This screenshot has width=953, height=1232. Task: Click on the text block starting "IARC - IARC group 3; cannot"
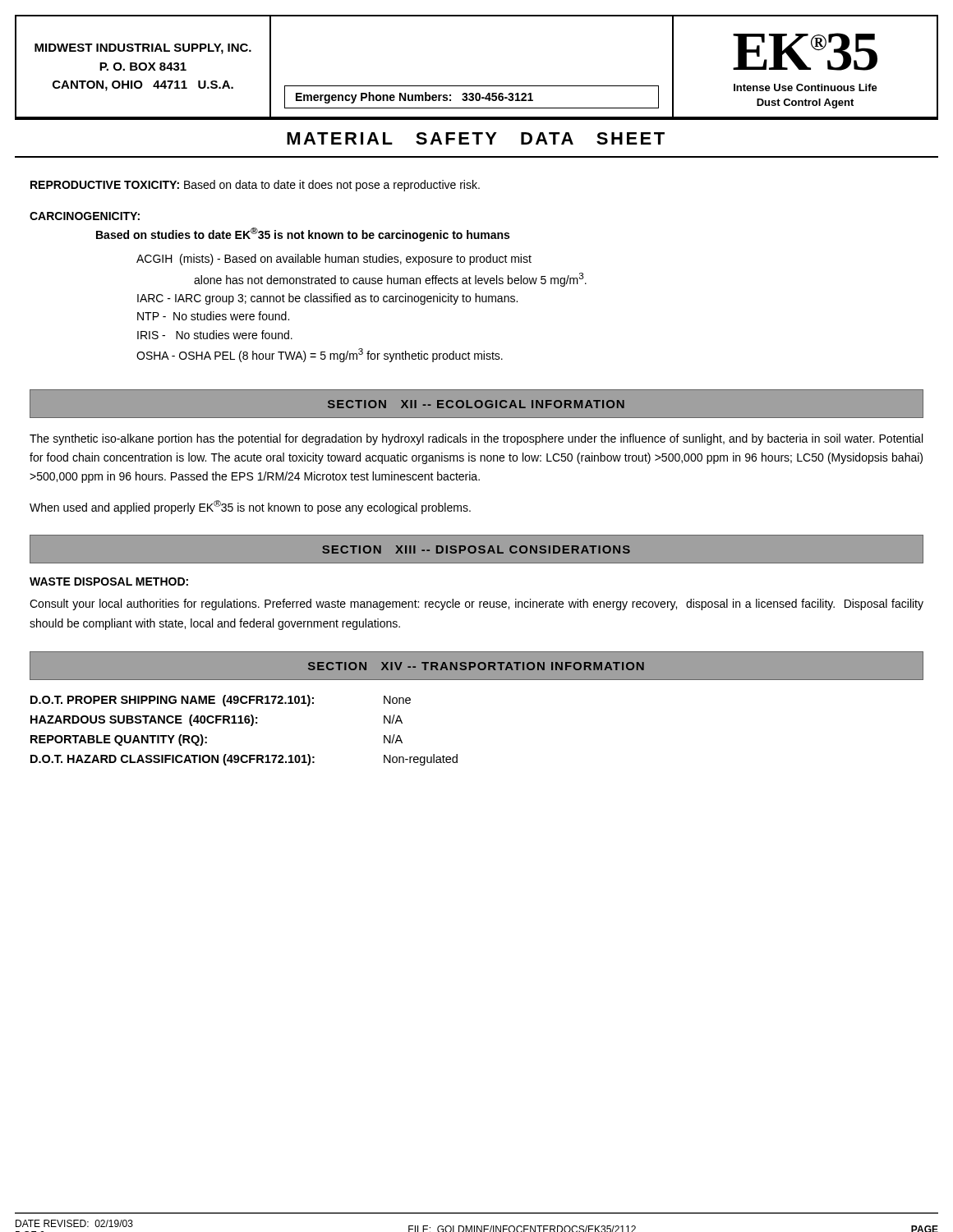[328, 298]
